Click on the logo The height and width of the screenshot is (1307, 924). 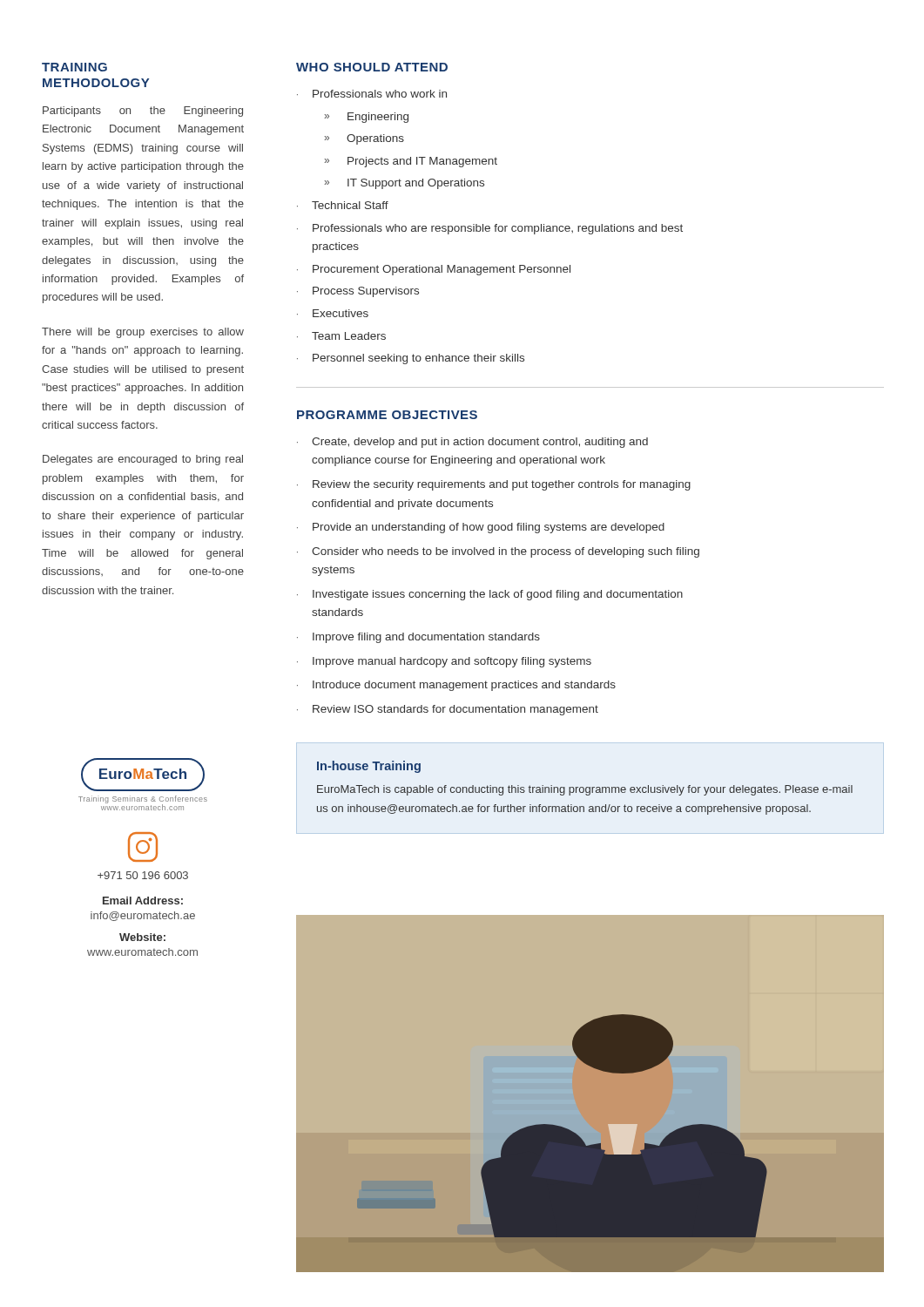[x=143, y=785]
